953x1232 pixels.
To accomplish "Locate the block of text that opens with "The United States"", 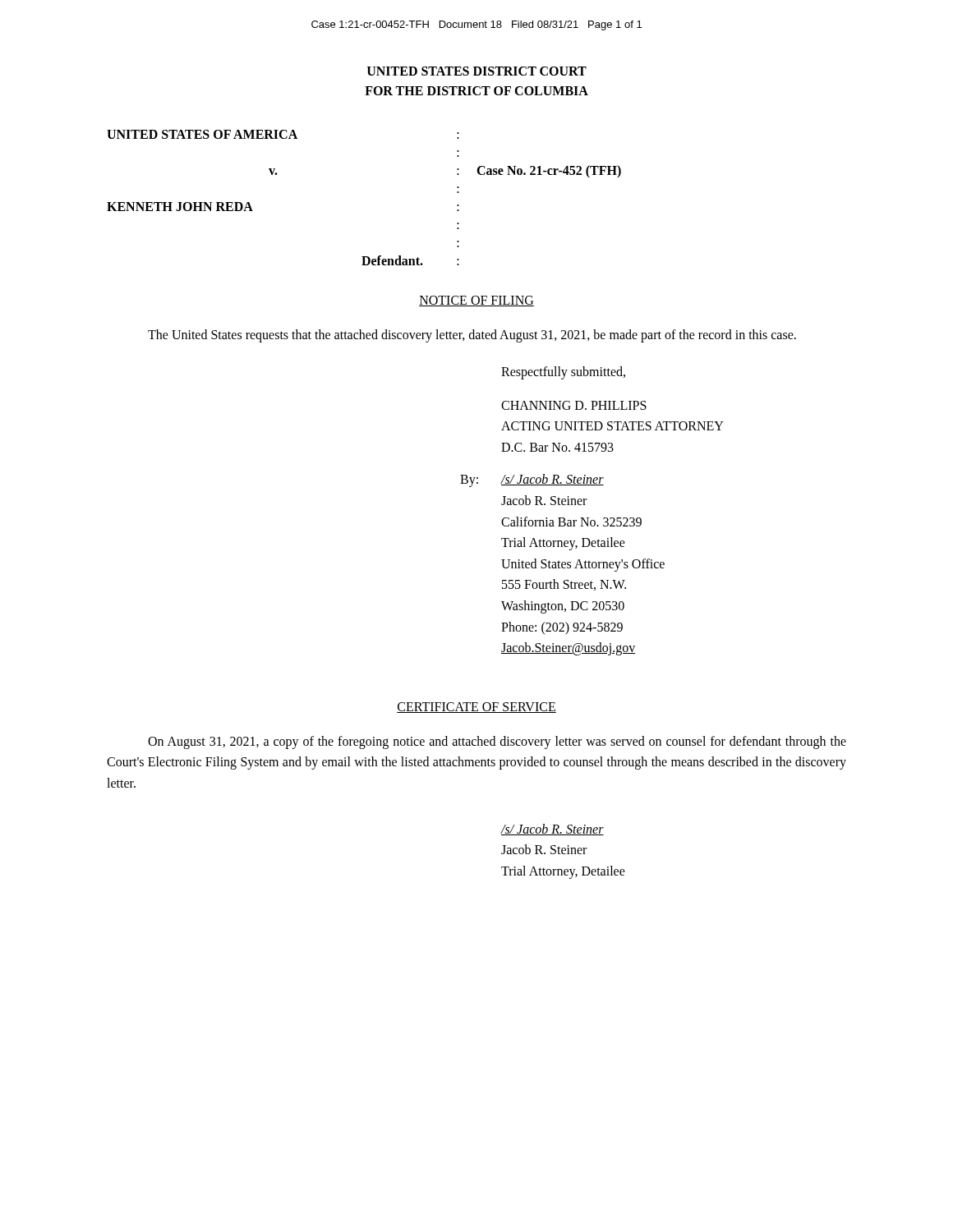I will pyautogui.click(x=472, y=335).
